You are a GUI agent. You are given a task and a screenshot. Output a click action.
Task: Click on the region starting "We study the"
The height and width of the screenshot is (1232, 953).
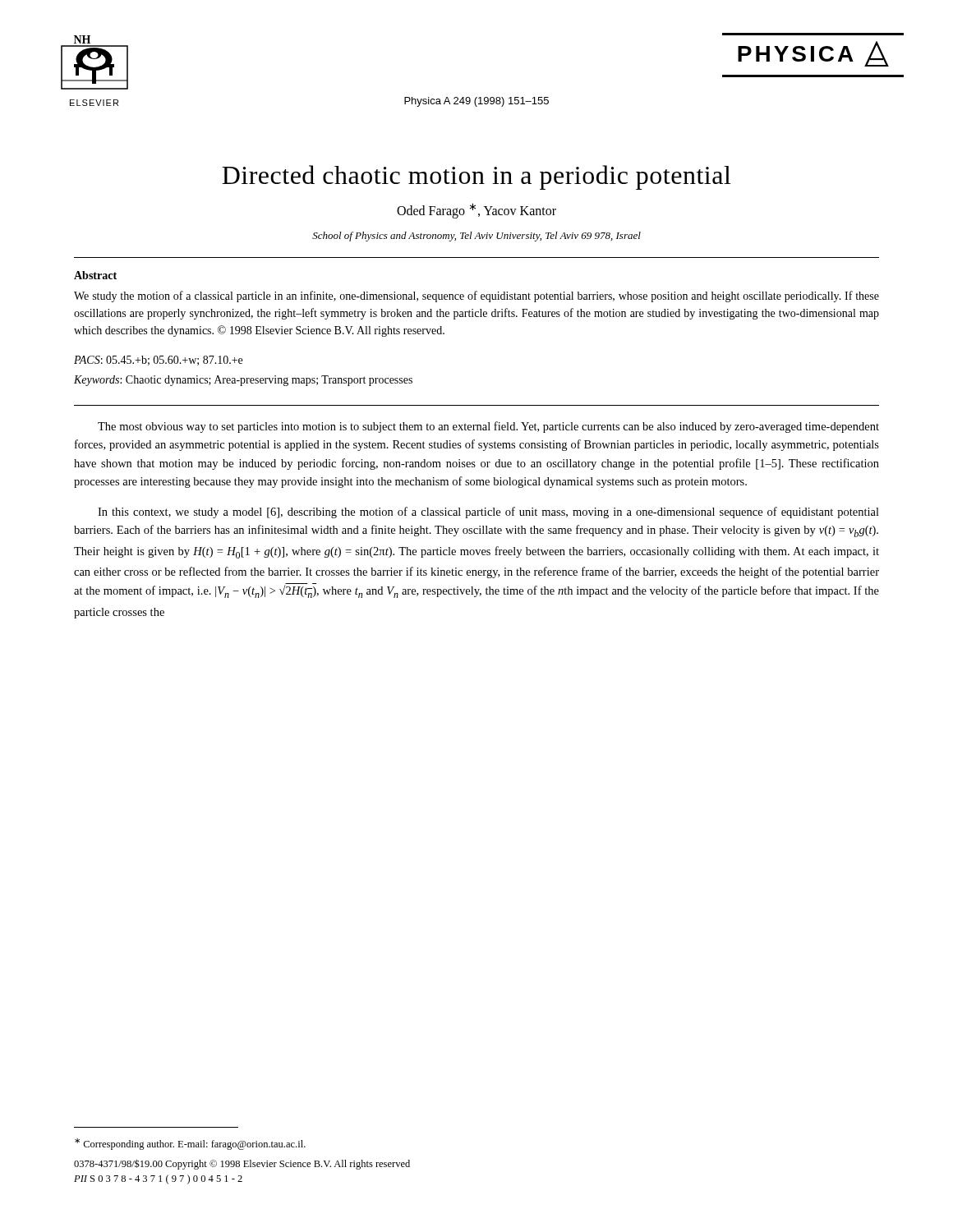tap(476, 314)
